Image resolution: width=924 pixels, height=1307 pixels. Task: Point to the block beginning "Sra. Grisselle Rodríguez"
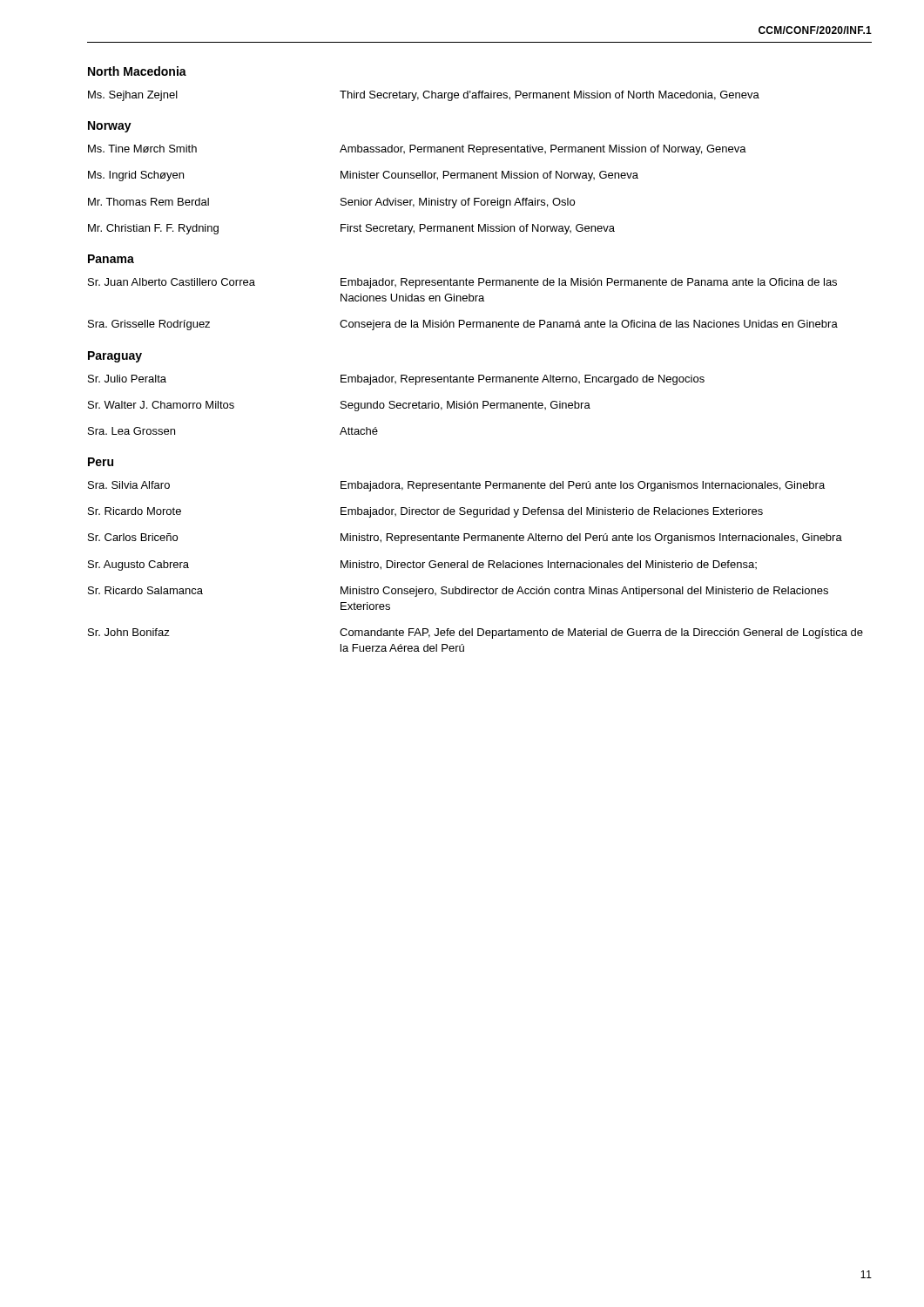click(479, 324)
